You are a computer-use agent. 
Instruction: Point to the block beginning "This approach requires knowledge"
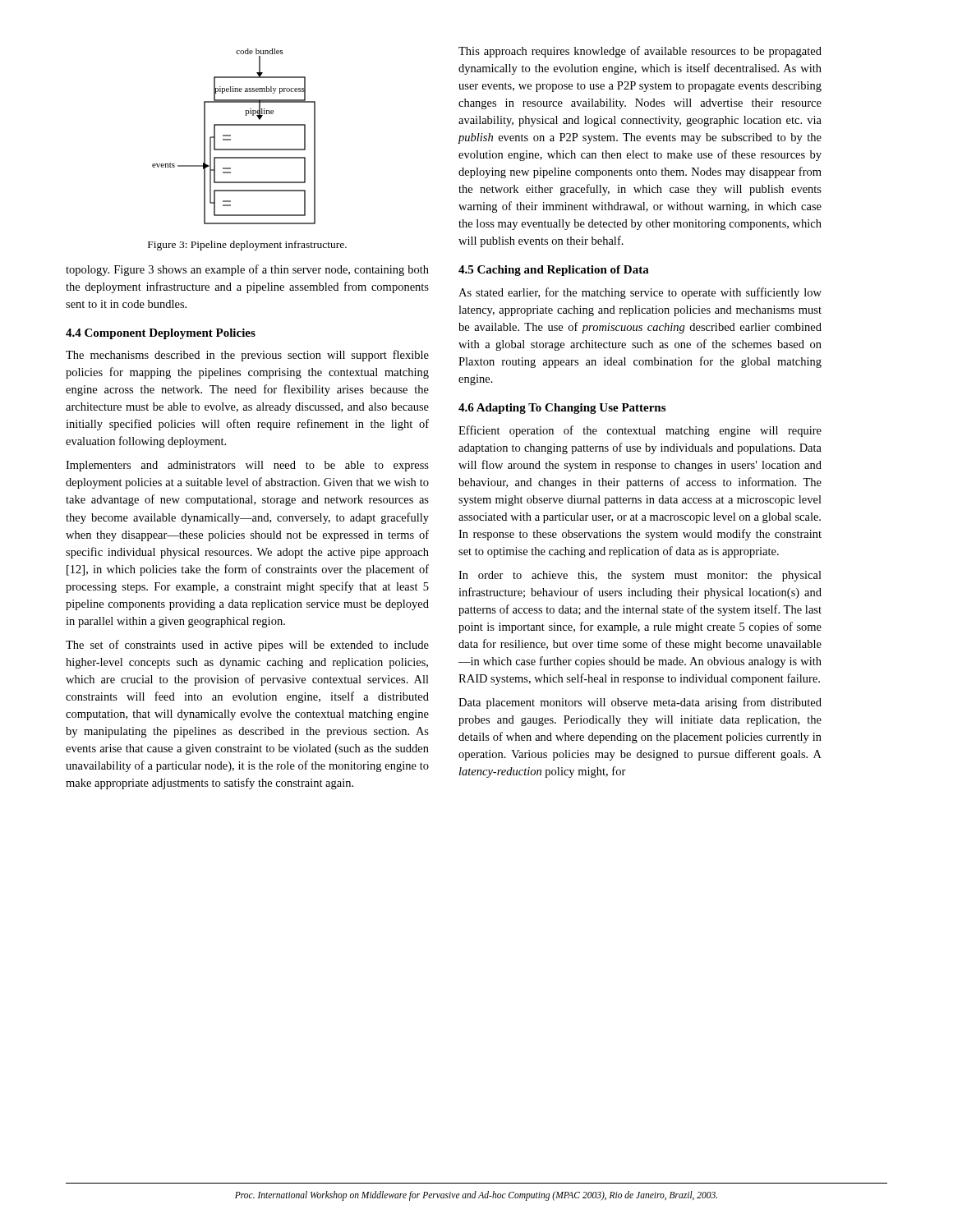pyautogui.click(x=640, y=146)
